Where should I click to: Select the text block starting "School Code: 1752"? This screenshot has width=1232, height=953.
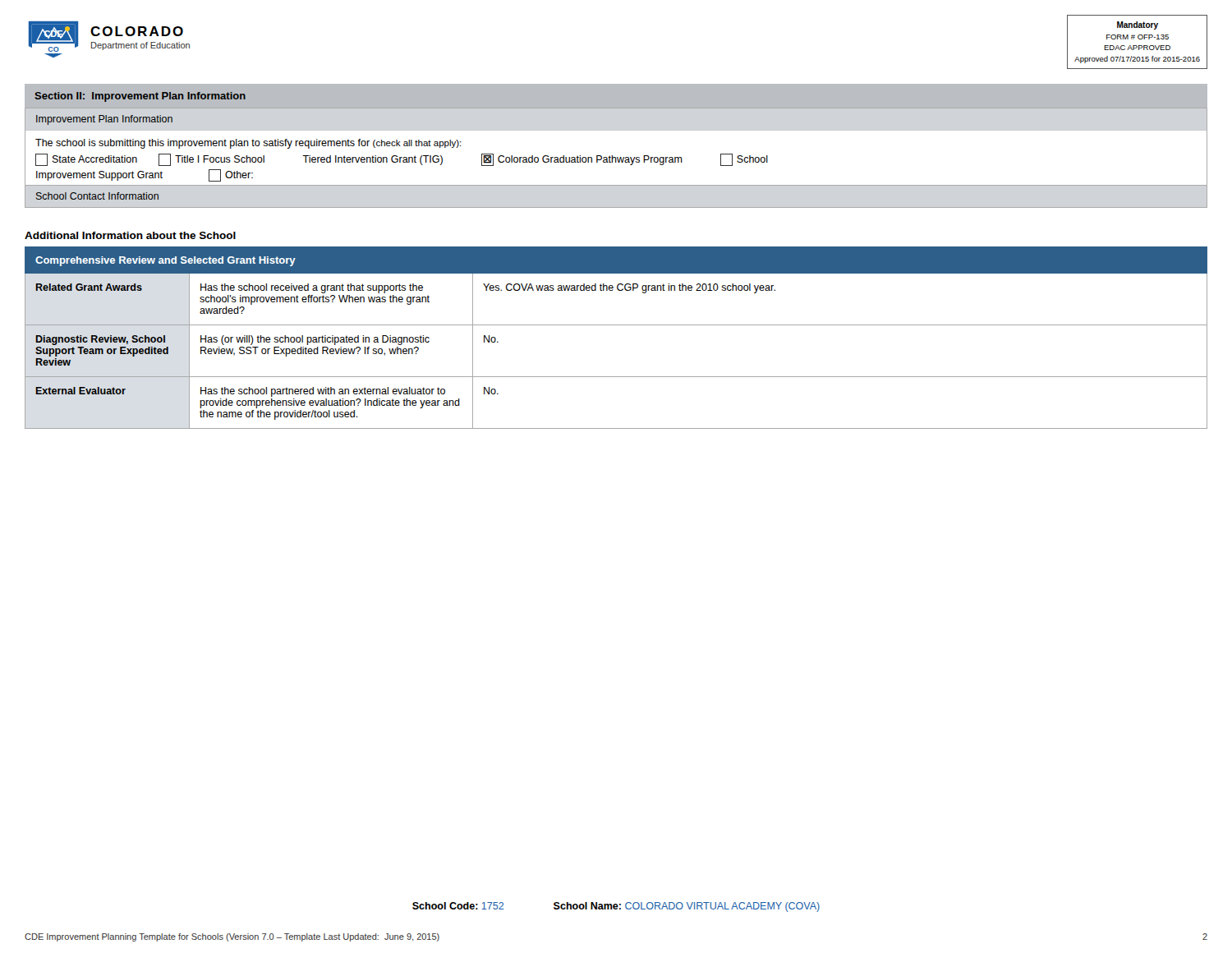pos(458,906)
